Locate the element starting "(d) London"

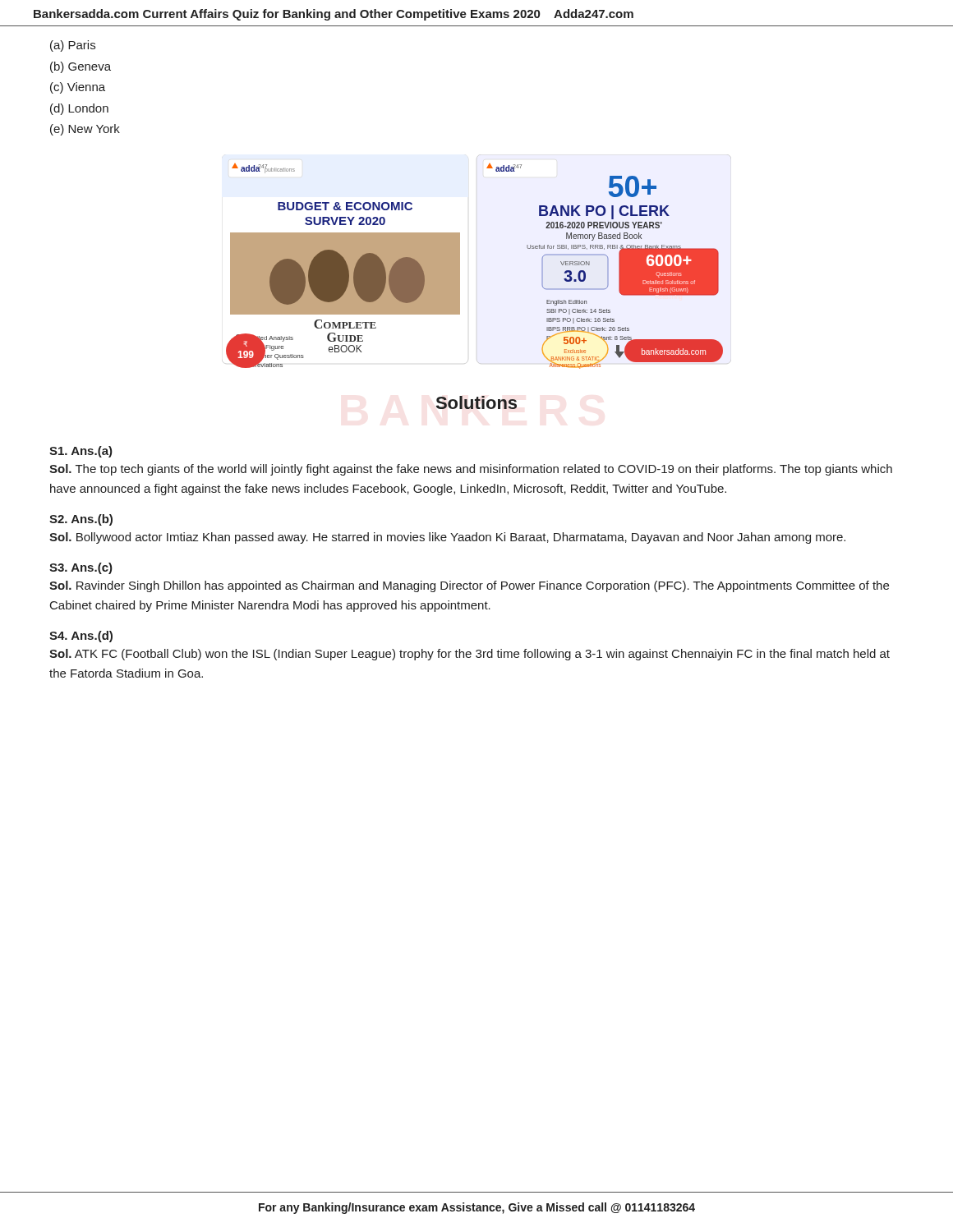79,108
